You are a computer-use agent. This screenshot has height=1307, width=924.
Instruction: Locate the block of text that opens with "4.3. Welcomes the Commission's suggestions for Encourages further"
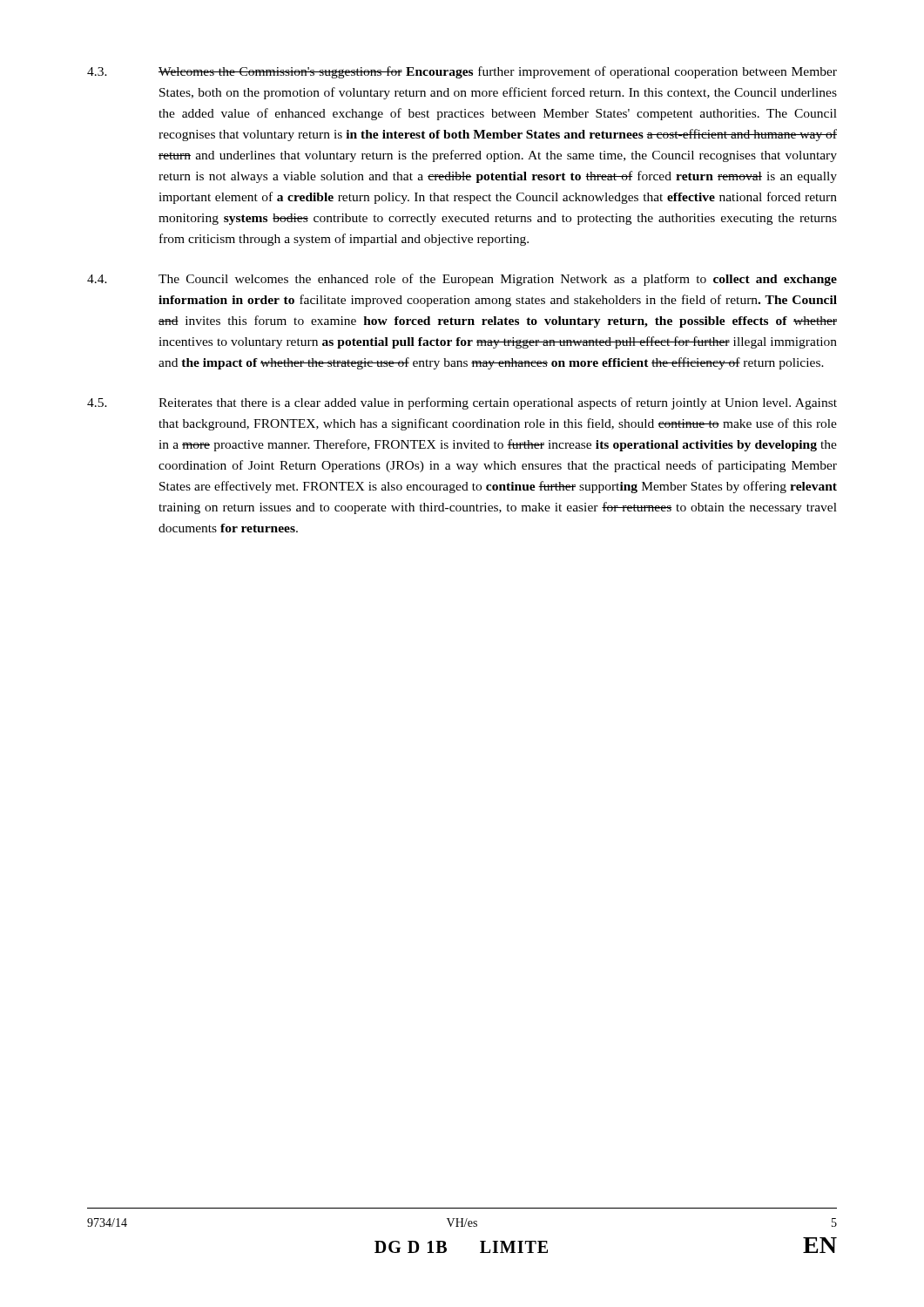[462, 155]
